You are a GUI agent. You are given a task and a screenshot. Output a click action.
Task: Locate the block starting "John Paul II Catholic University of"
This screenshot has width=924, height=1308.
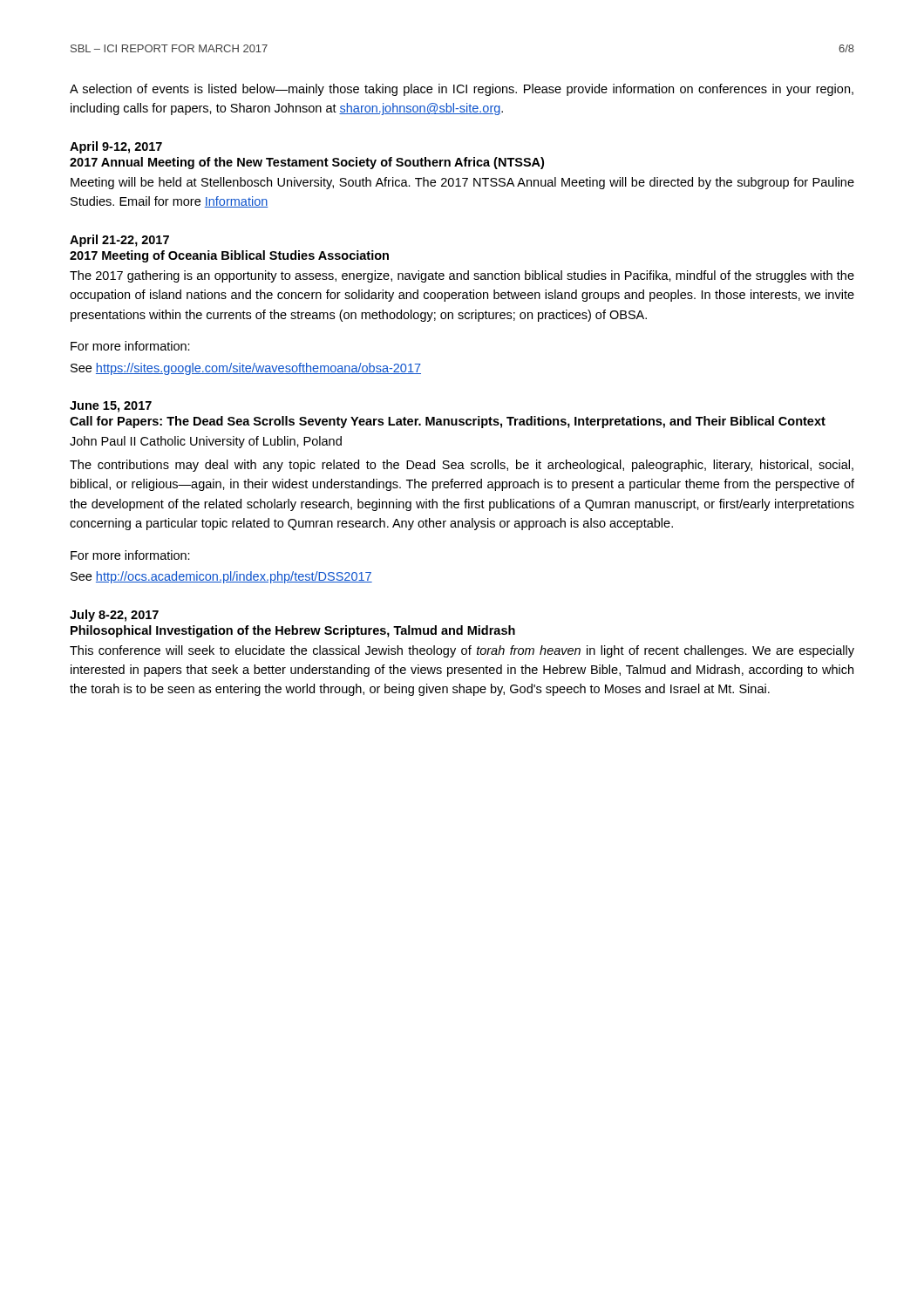point(206,441)
